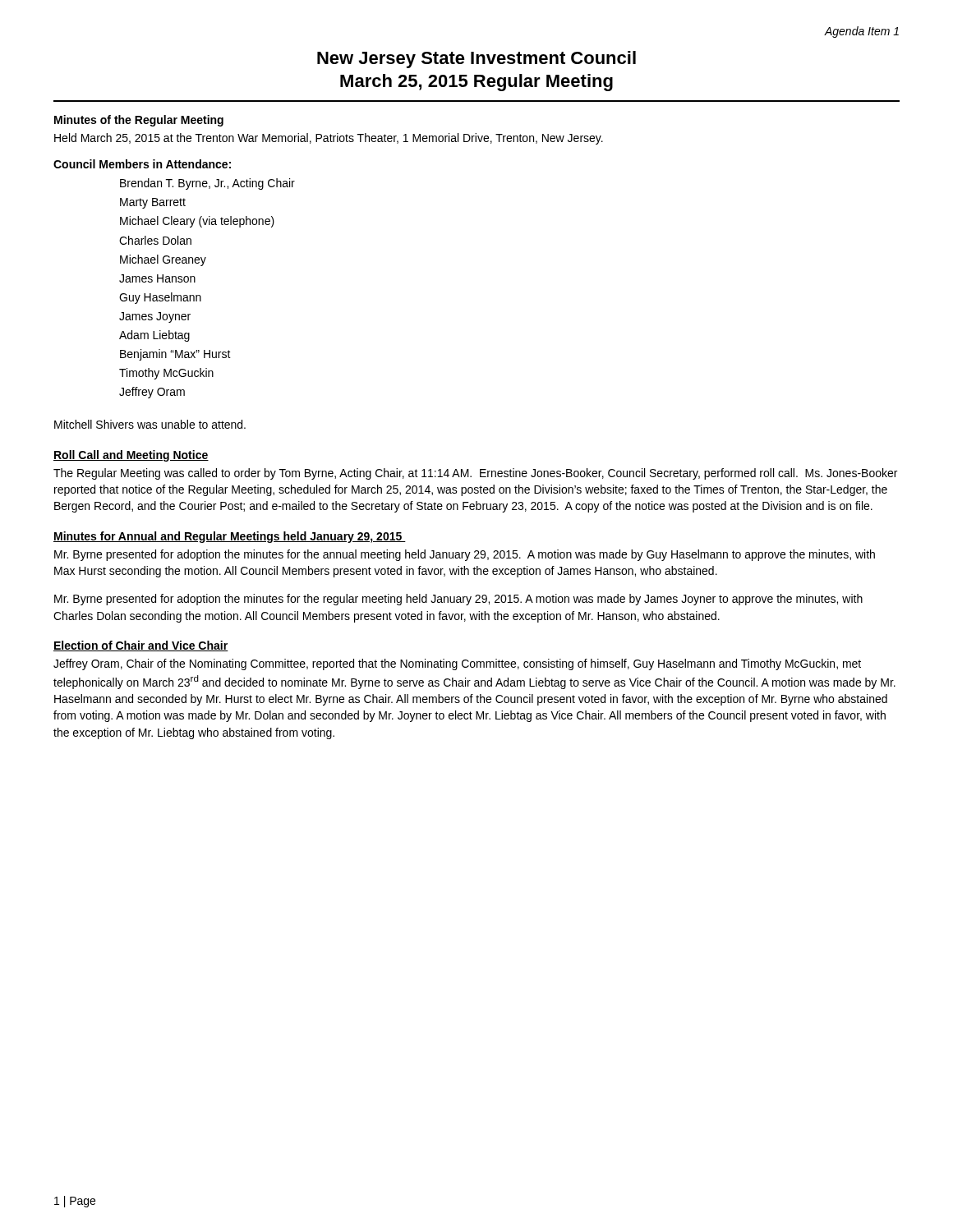Viewport: 953px width, 1232px height.
Task: Select the list item with the text "Timothy McGuckin"
Action: [x=167, y=373]
